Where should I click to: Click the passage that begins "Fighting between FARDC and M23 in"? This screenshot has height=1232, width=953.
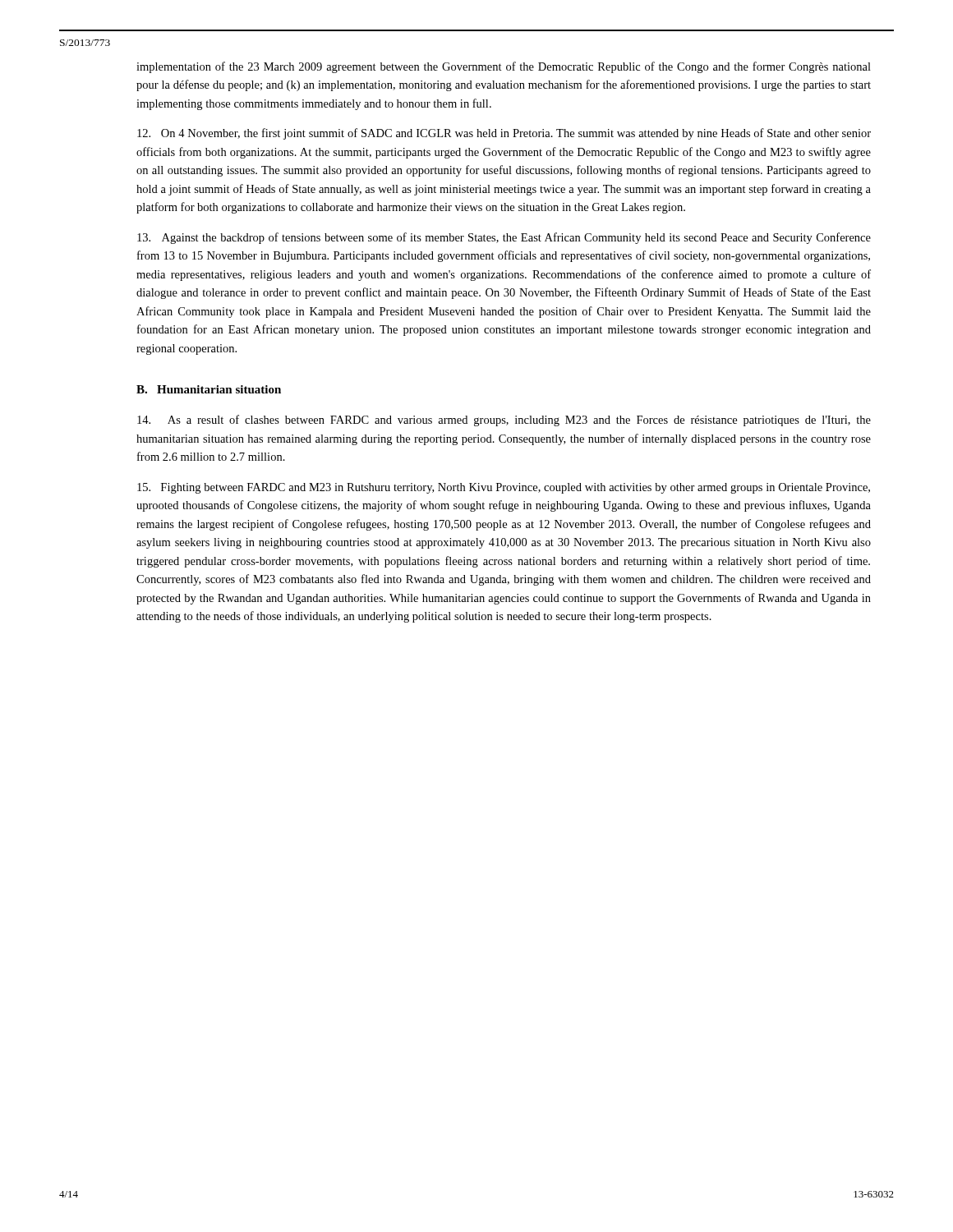click(504, 551)
